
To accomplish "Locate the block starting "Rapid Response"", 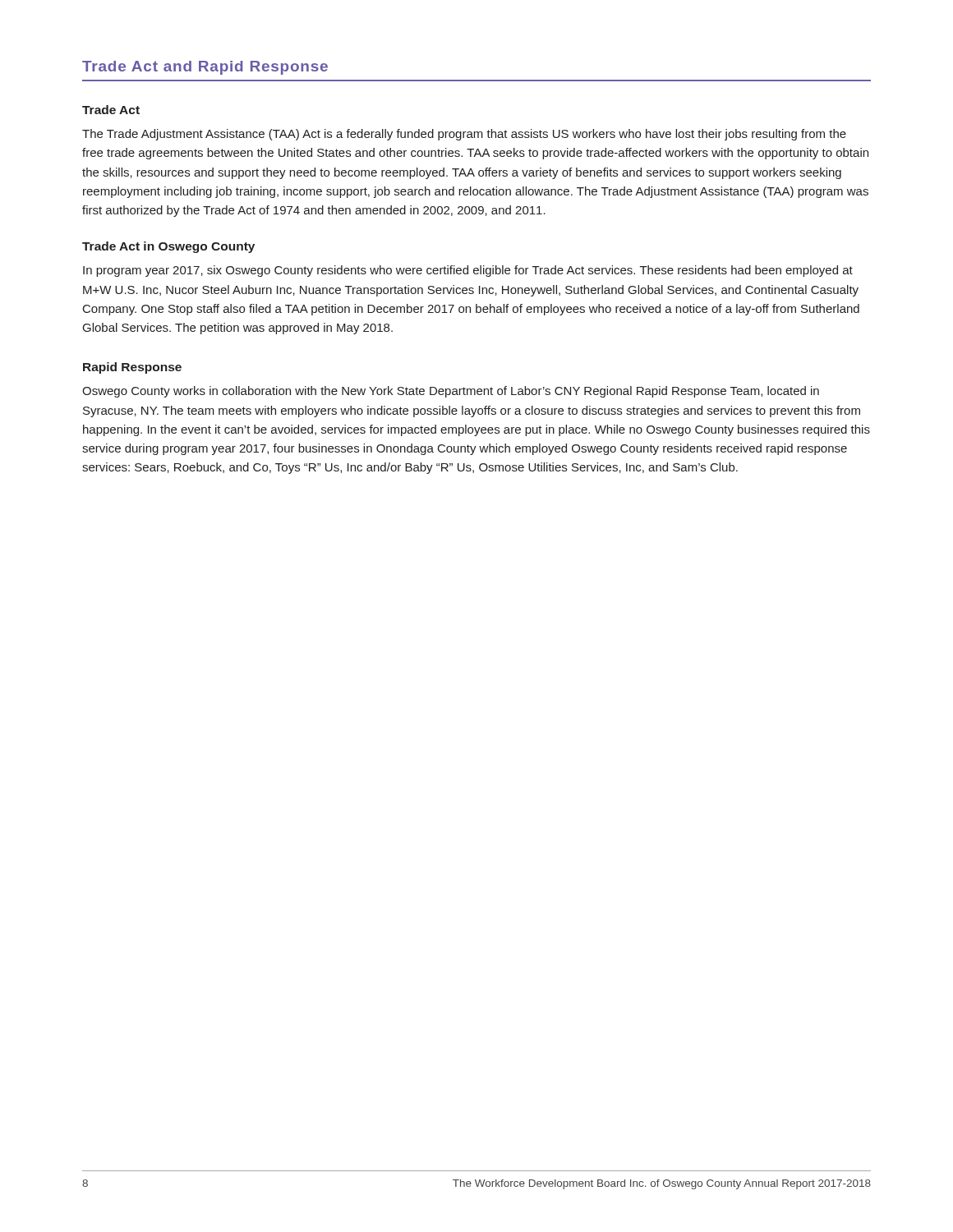I will [x=132, y=367].
